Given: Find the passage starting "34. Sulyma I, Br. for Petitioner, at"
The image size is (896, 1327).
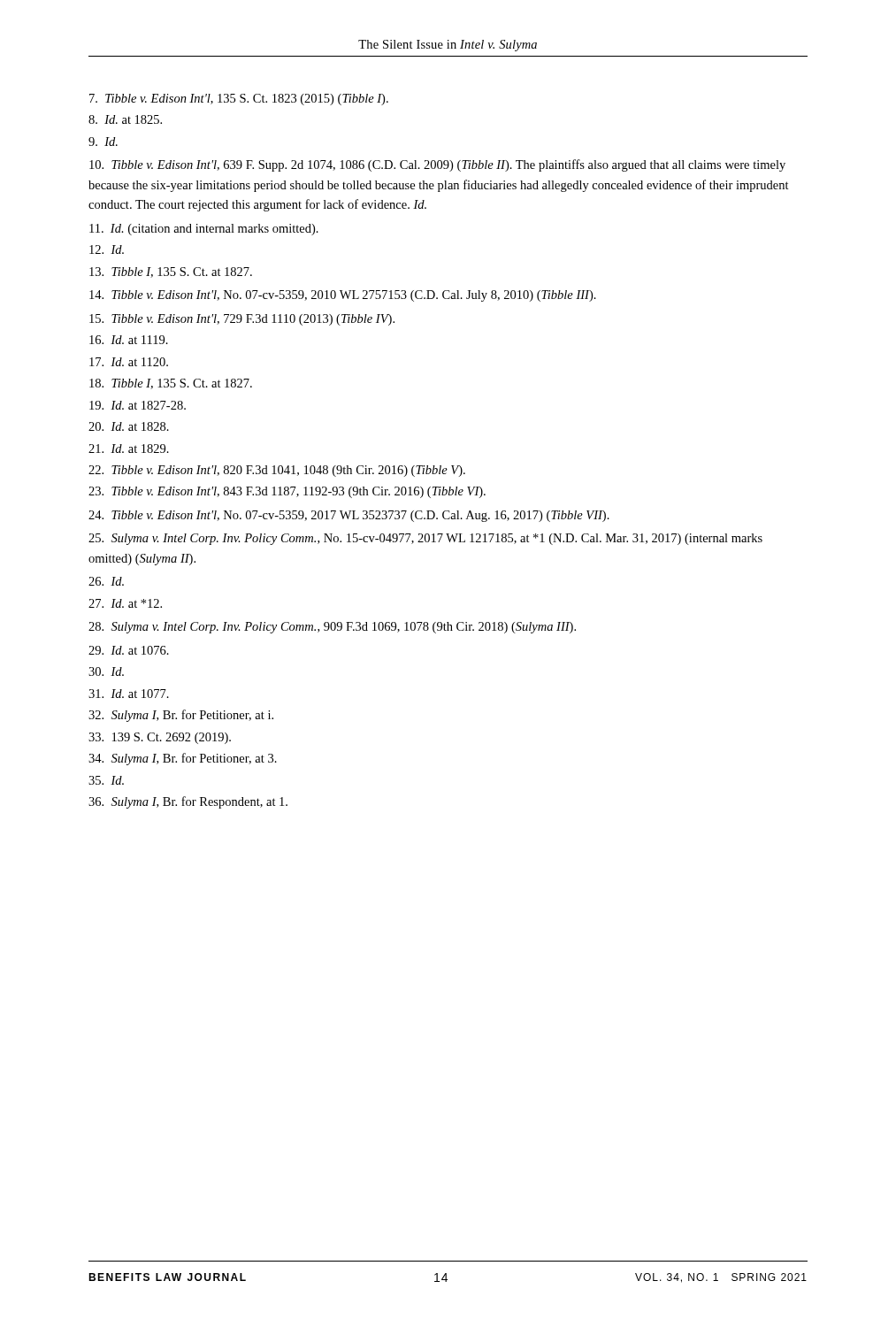Looking at the screenshot, I should click(183, 758).
